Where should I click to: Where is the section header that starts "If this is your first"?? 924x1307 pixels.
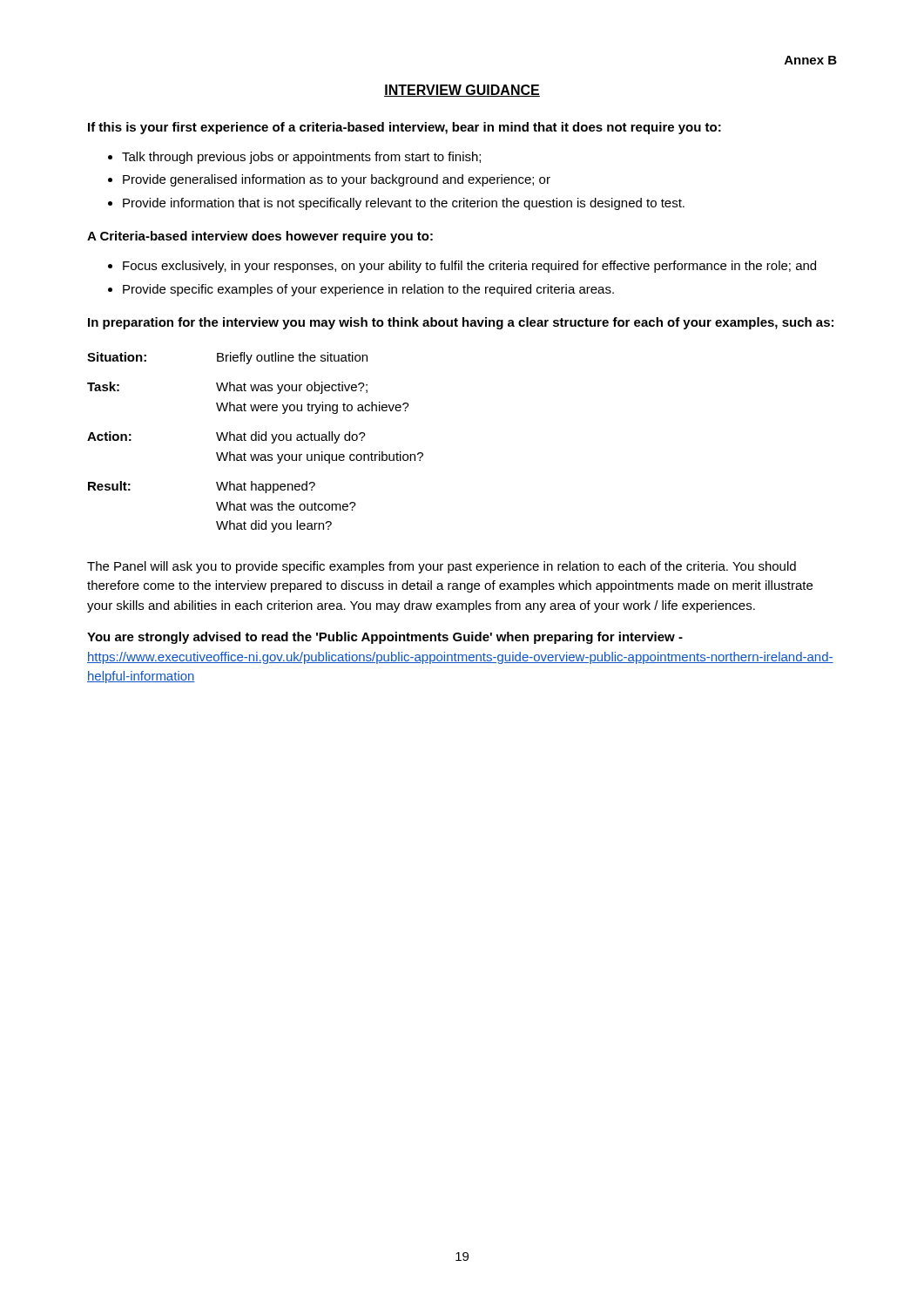coord(404,127)
